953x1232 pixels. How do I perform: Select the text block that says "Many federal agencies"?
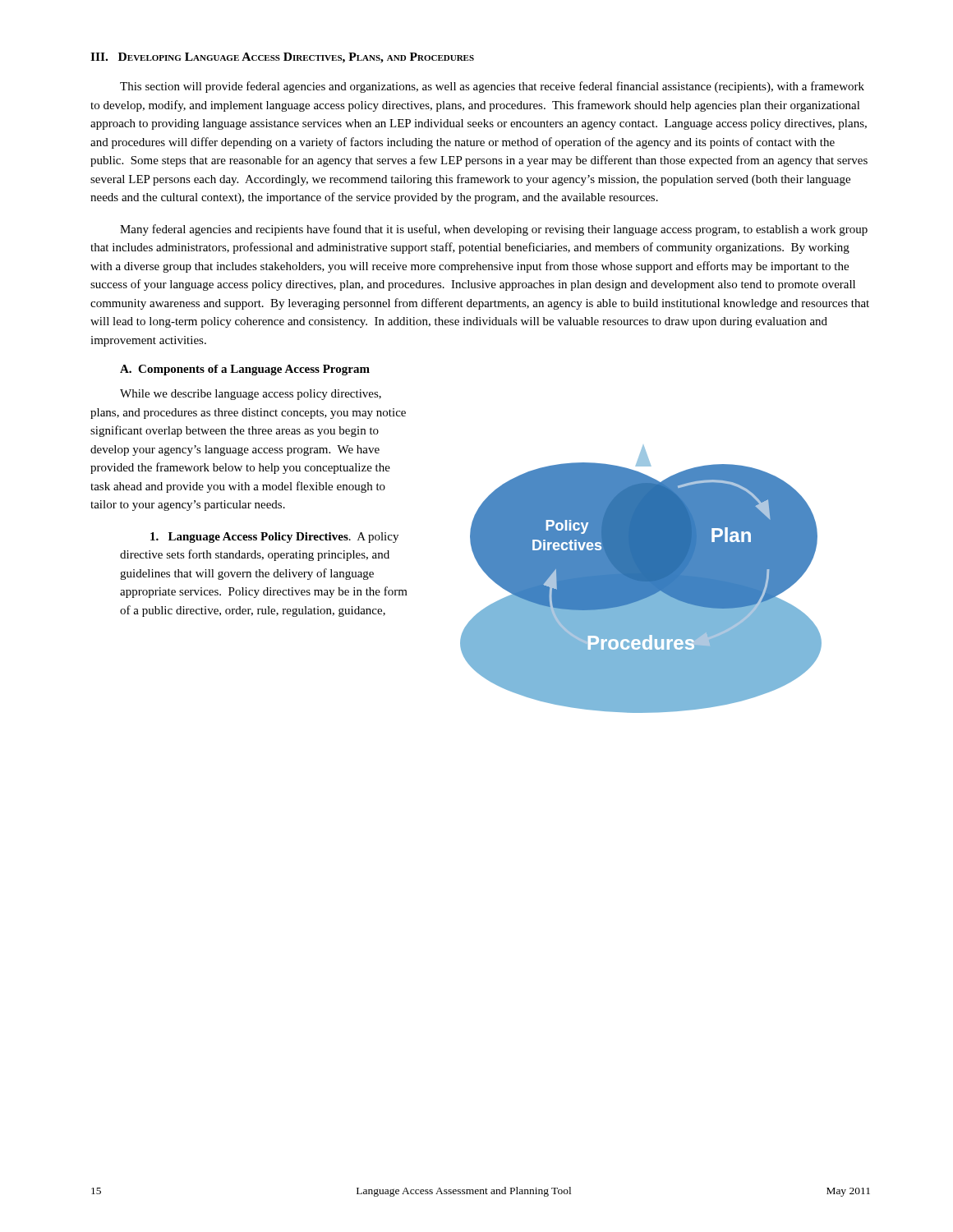click(481, 284)
